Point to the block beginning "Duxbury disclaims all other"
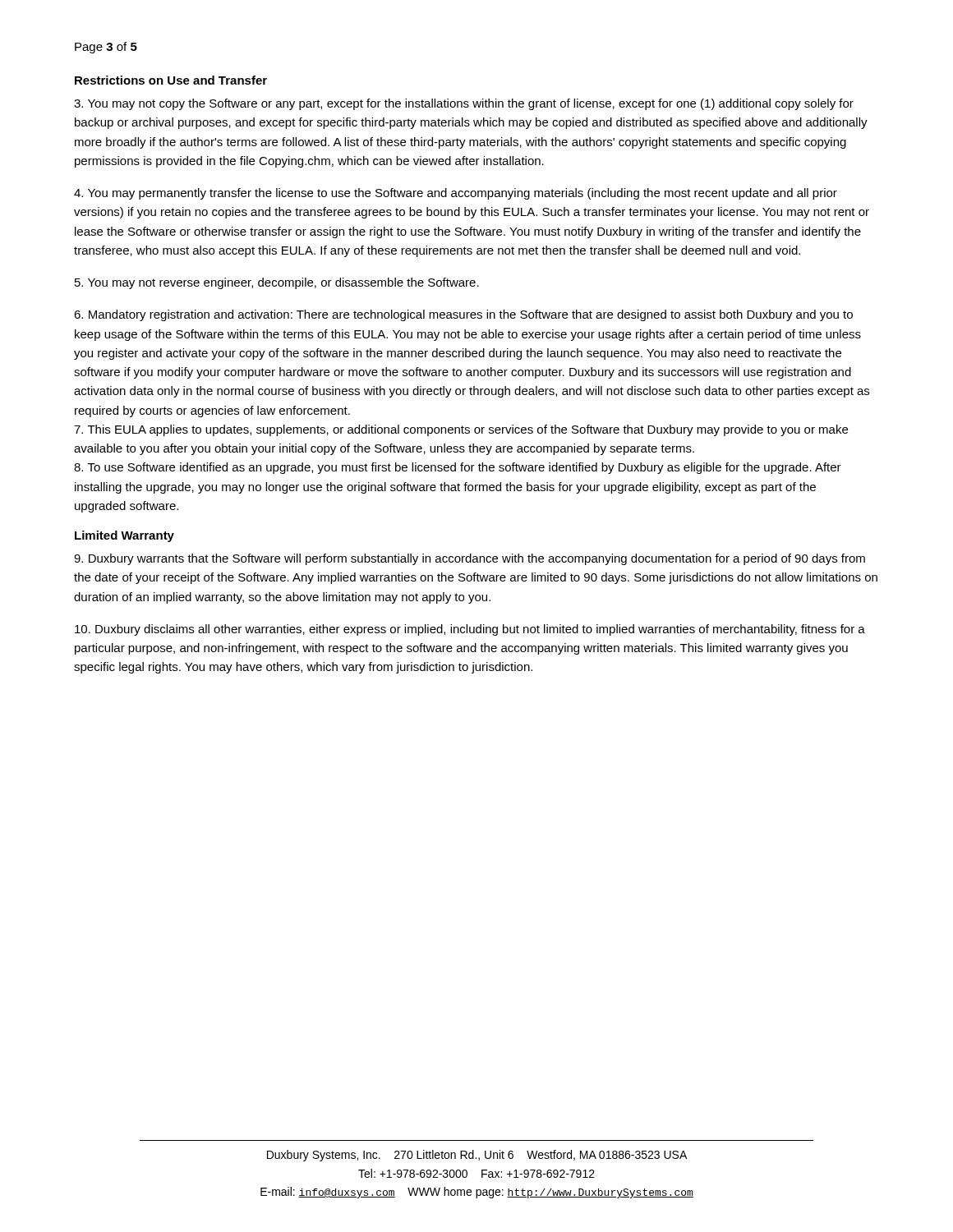 469,648
